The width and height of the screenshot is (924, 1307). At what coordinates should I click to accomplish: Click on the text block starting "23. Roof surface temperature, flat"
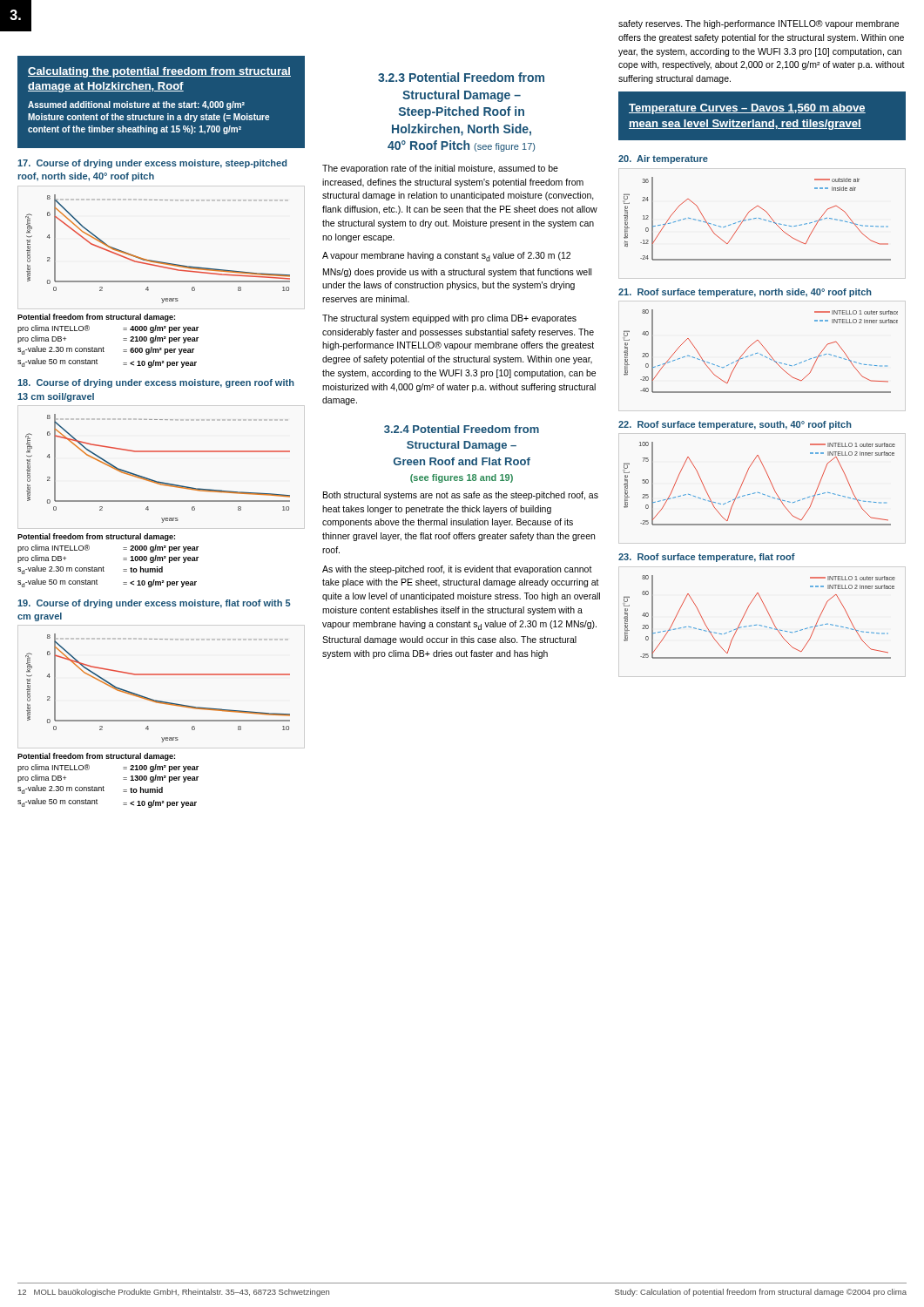coord(706,557)
